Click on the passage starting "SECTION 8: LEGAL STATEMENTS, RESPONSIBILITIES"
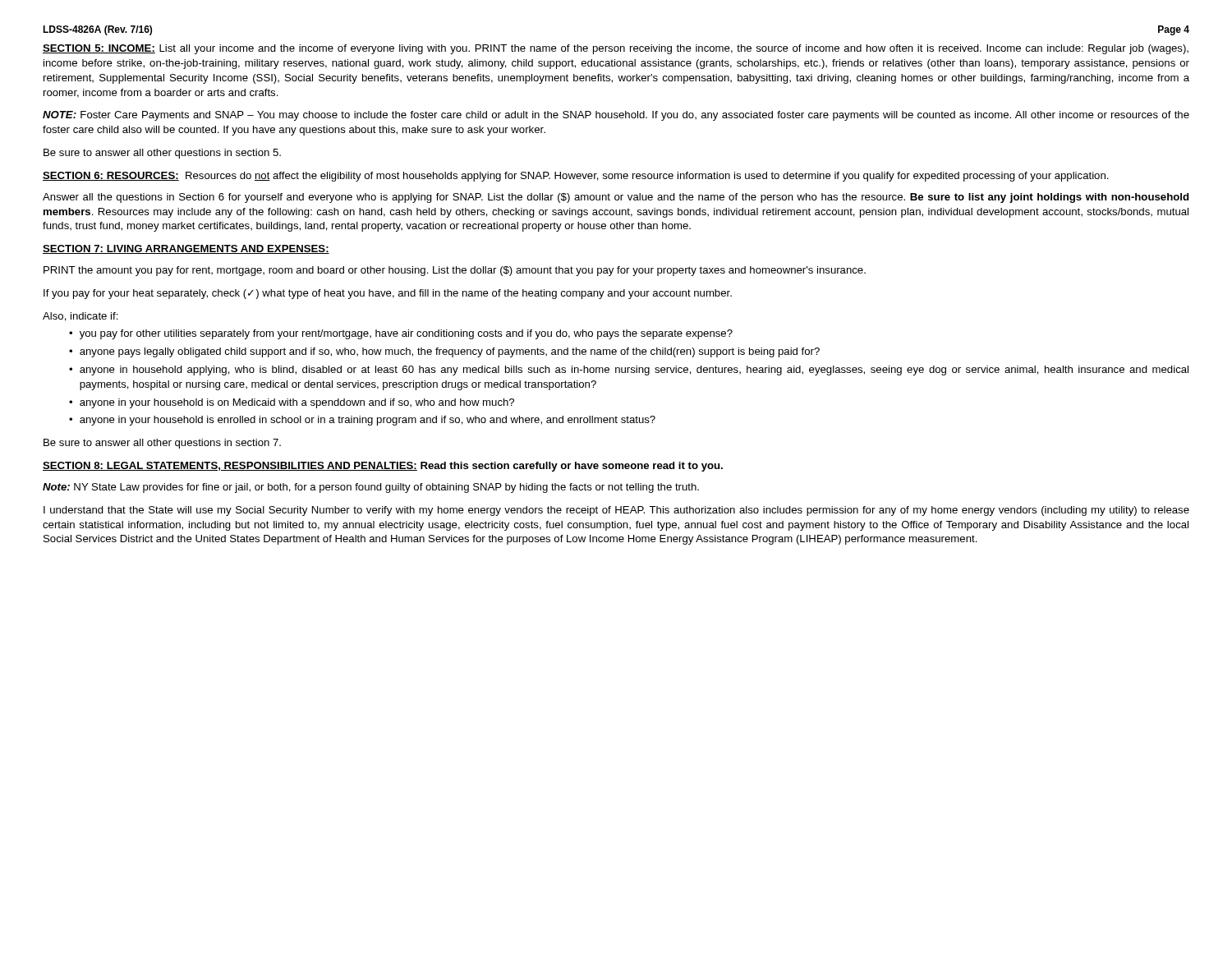This screenshot has width=1232, height=953. [x=383, y=465]
